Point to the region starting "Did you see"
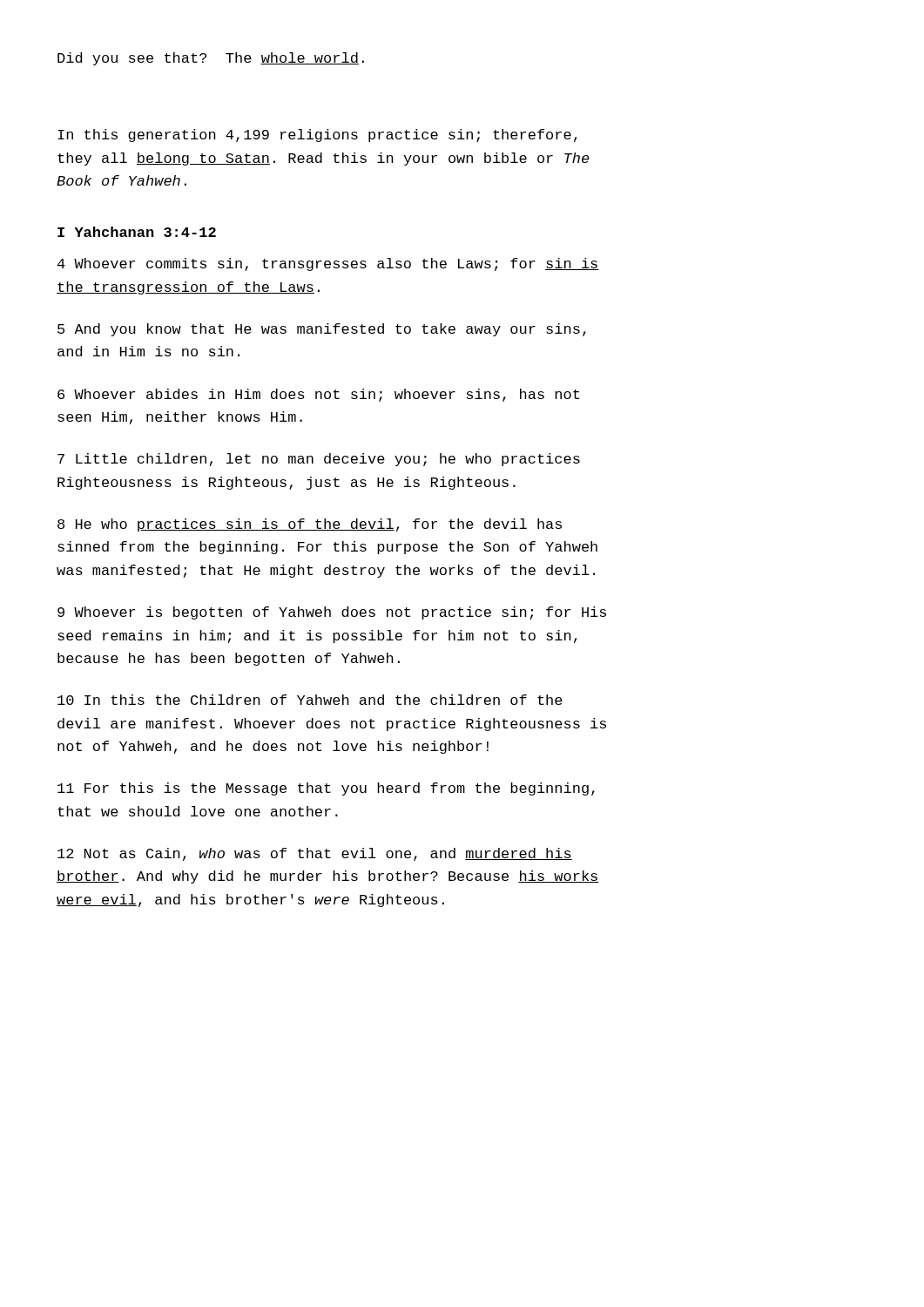The height and width of the screenshot is (1307, 924). 212,59
